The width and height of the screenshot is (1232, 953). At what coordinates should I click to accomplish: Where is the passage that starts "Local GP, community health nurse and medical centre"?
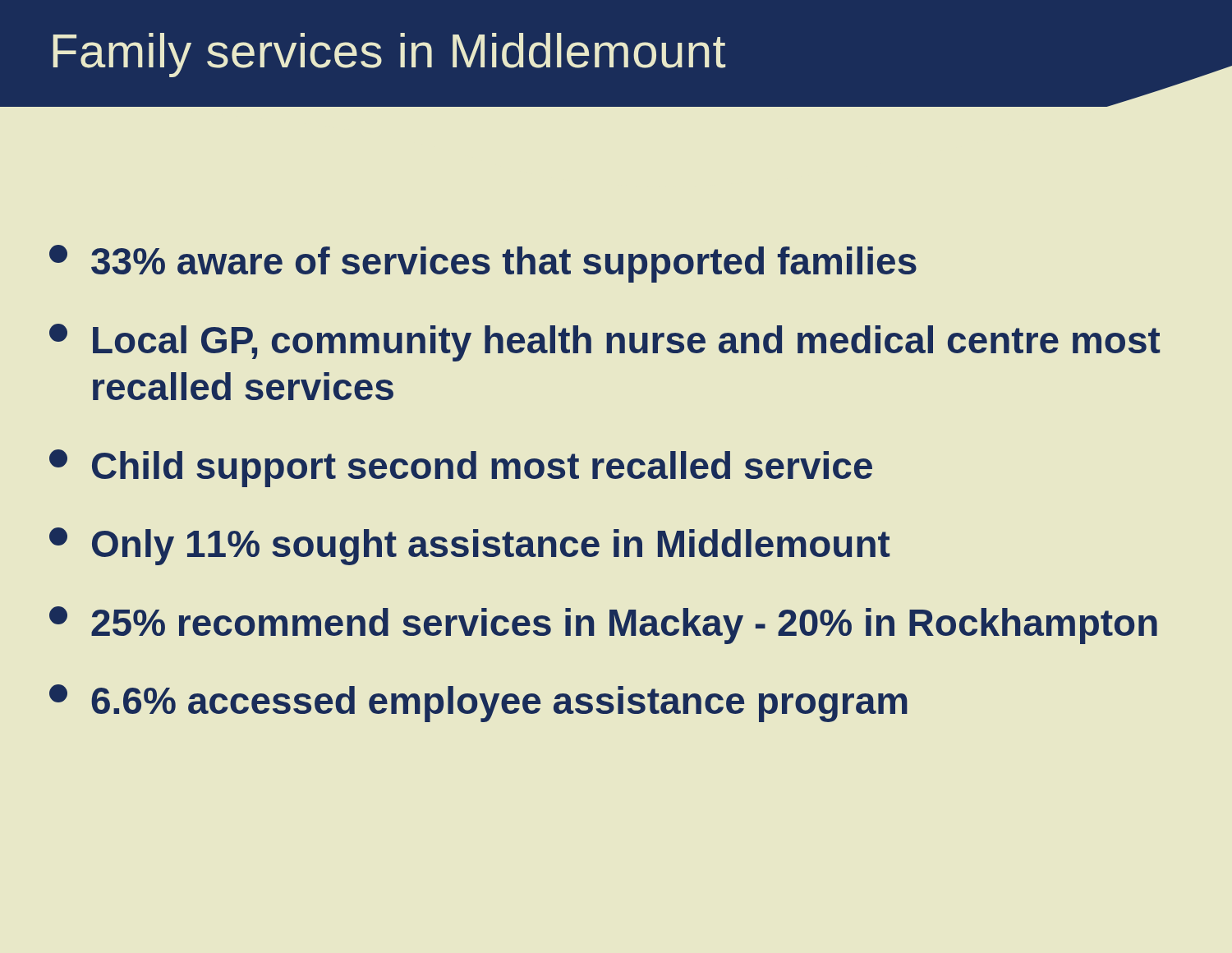tap(616, 364)
